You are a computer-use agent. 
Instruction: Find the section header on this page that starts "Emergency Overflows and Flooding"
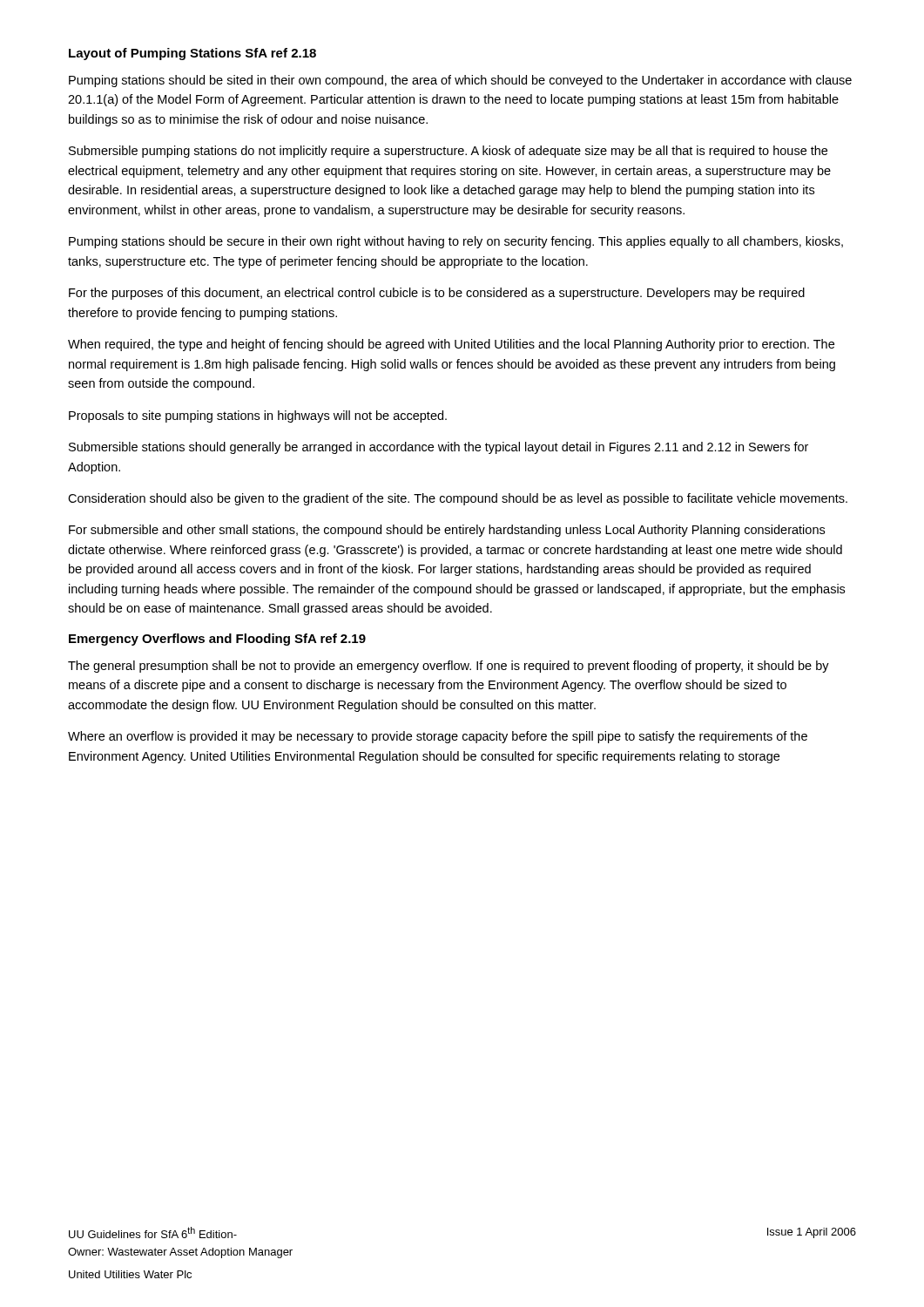click(217, 638)
